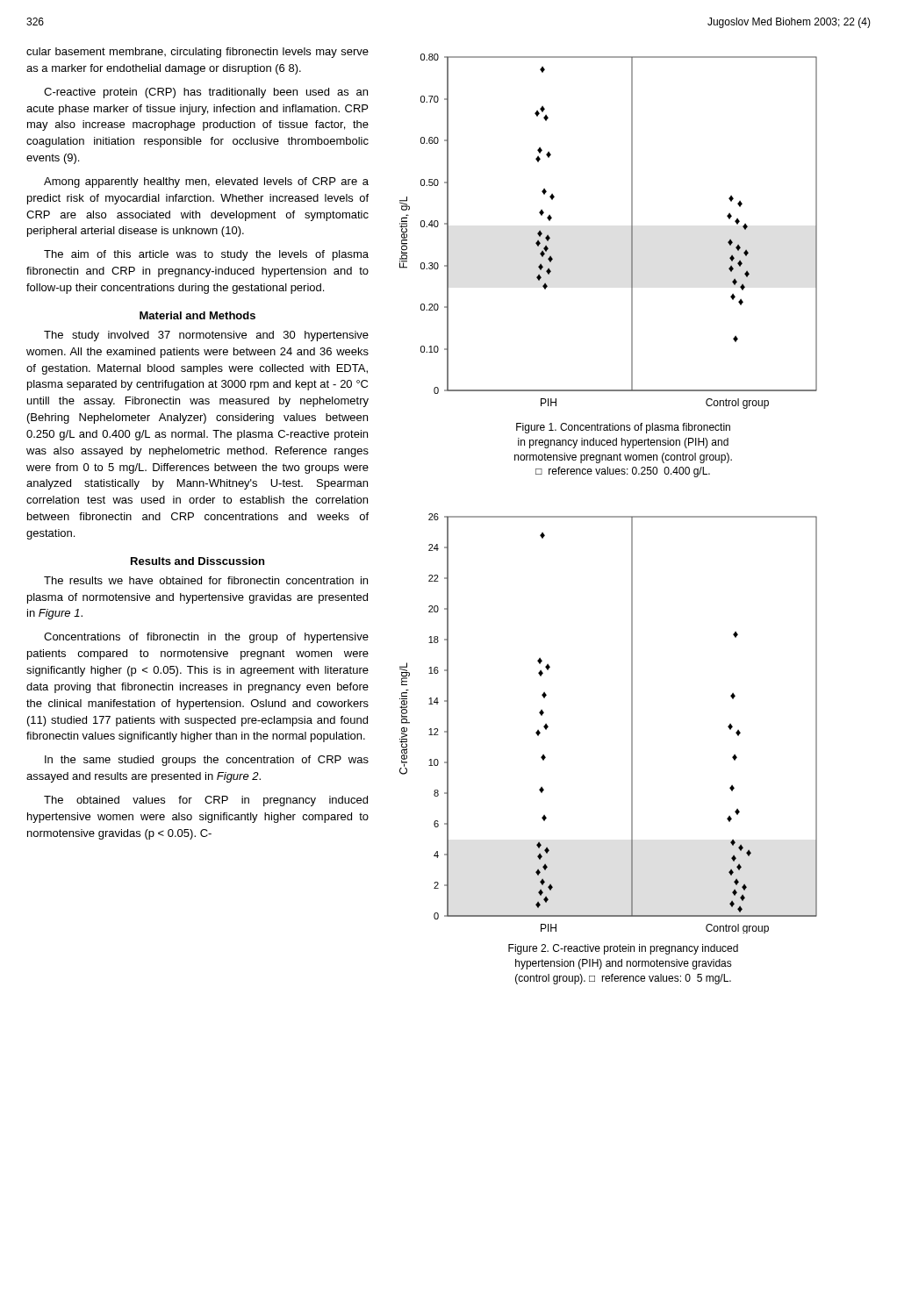Locate the text block with the text "The results we have obtained"
The height and width of the screenshot is (1316, 897).
pyautogui.click(x=198, y=598)
